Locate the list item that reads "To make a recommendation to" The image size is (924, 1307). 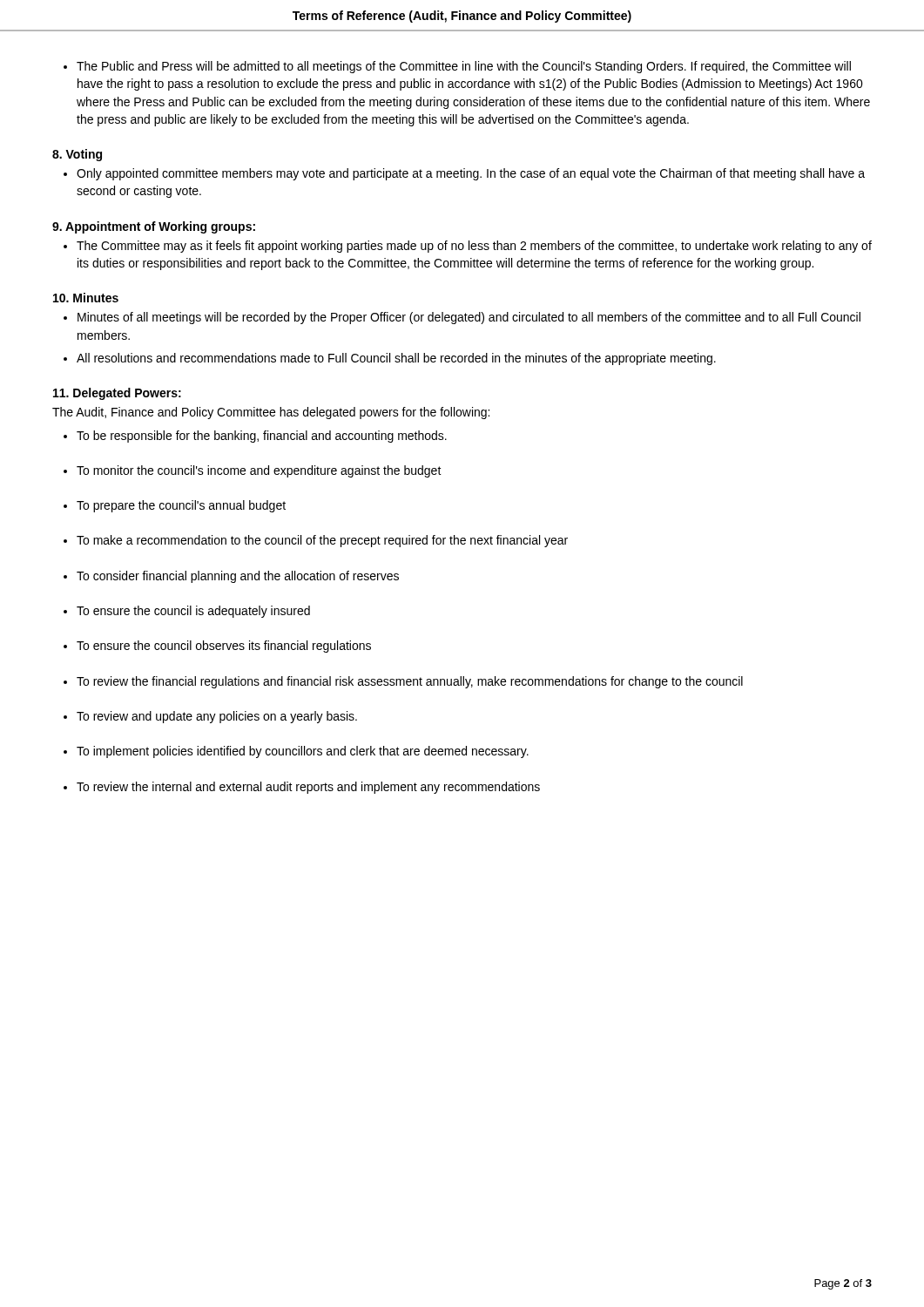click(322, 541)
